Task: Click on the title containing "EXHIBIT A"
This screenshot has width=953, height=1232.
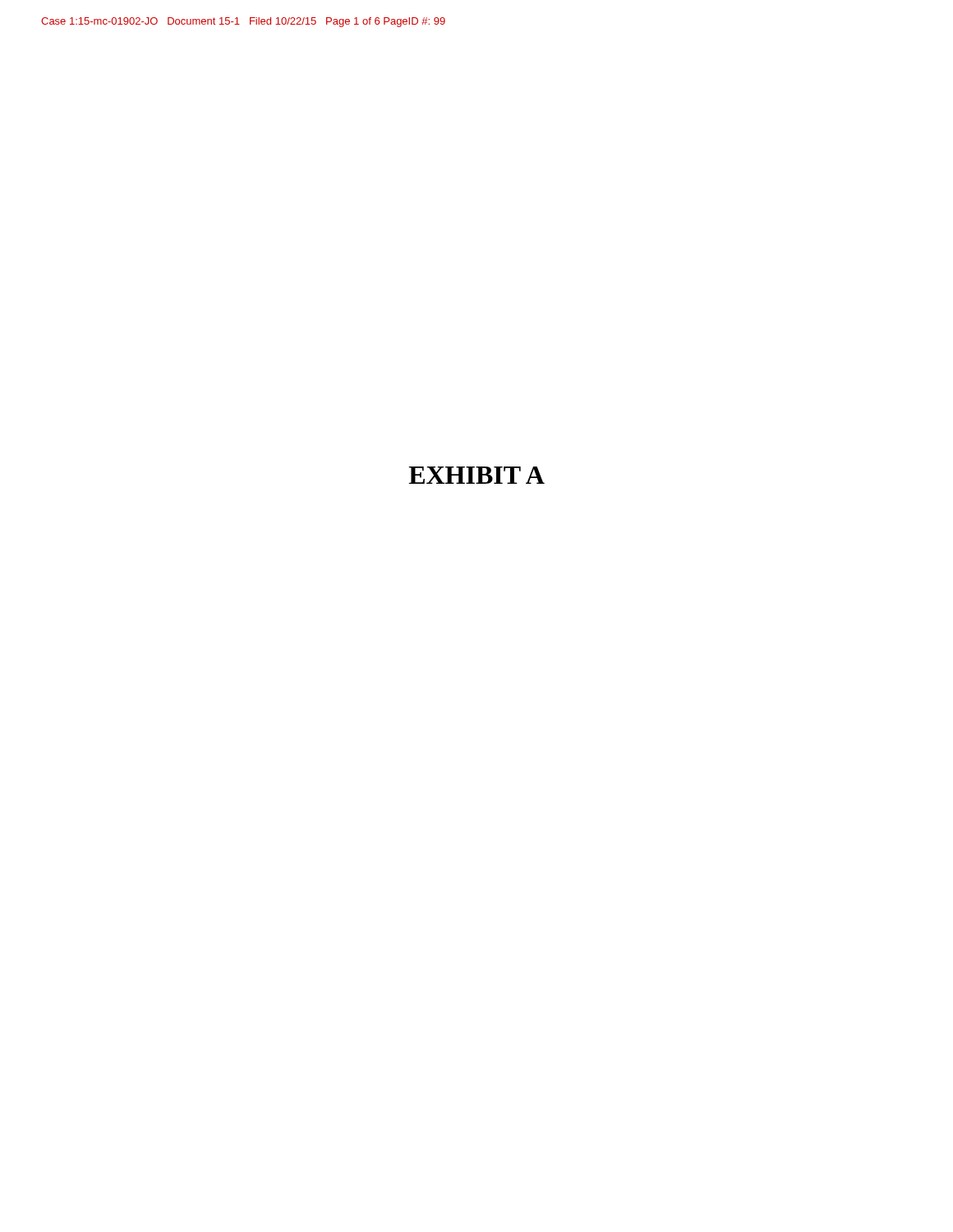Action: coord(476,475)
